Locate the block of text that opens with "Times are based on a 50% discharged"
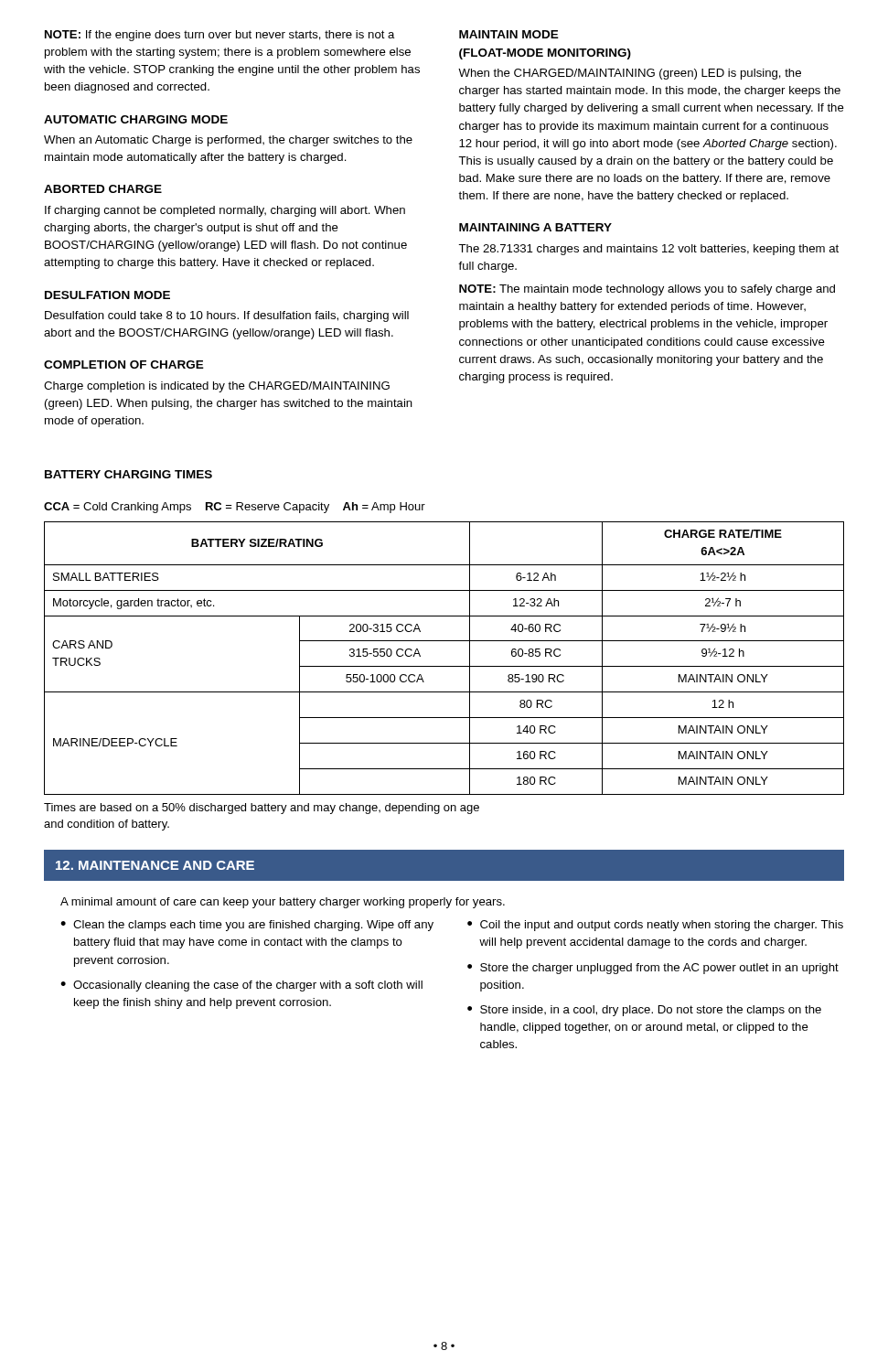888x1372 pixels. click(444, 816)
